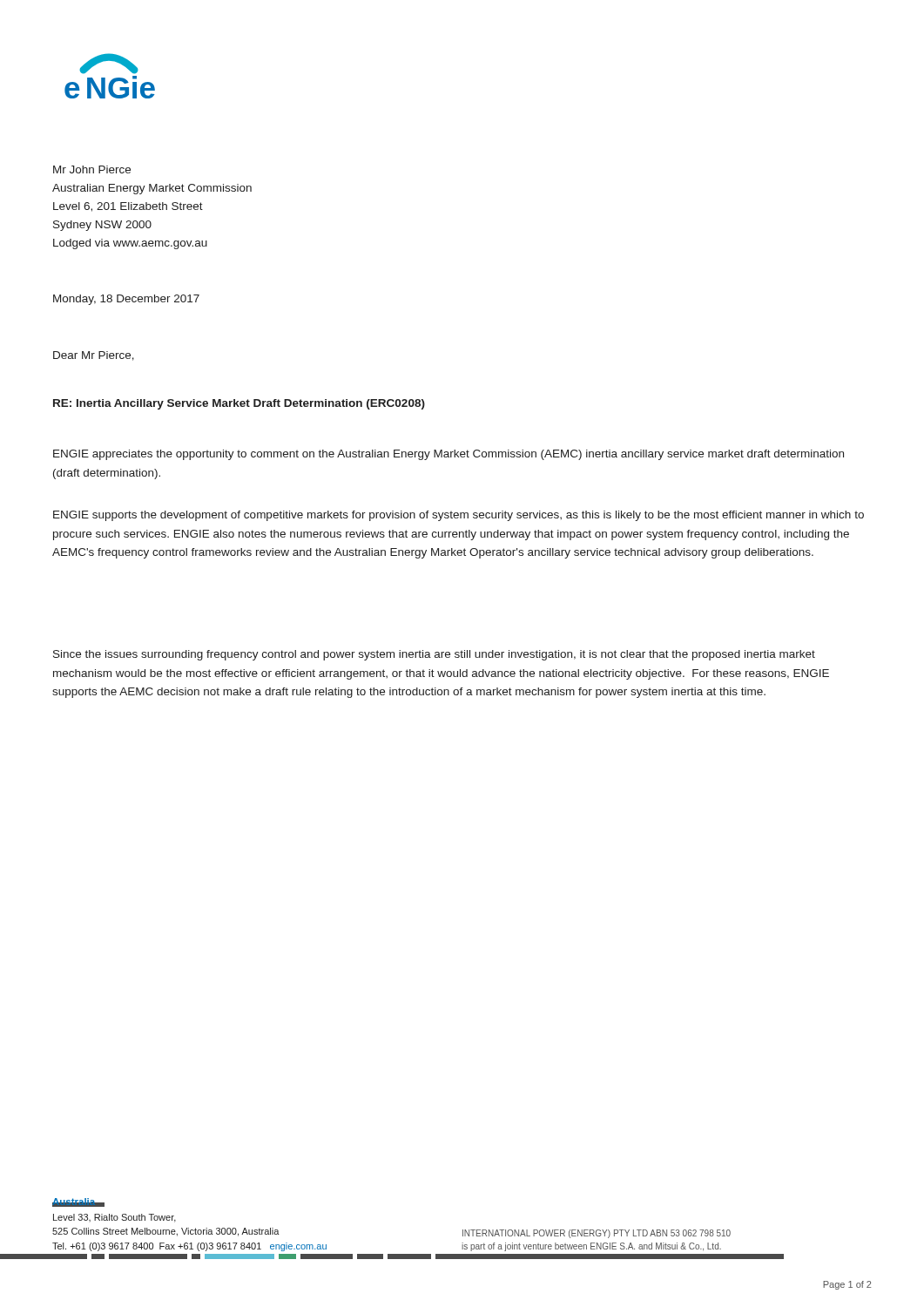Viewport: 924px width, 1307px height.
Task: Locate the logo
Action: pyautogui.click(x=109, y=80)
